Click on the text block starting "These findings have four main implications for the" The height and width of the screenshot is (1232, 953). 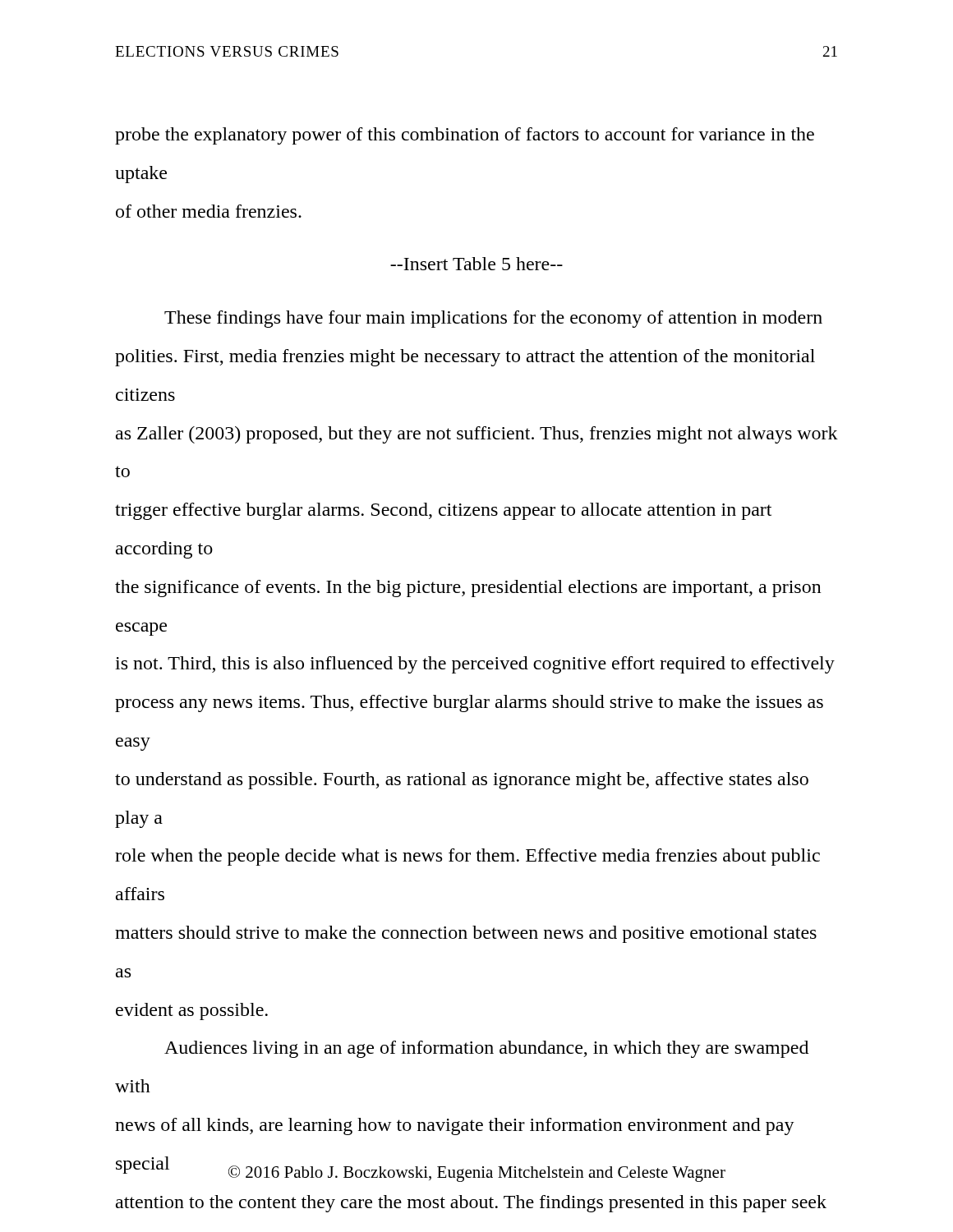pyautogui.click(x=476, y=663)
